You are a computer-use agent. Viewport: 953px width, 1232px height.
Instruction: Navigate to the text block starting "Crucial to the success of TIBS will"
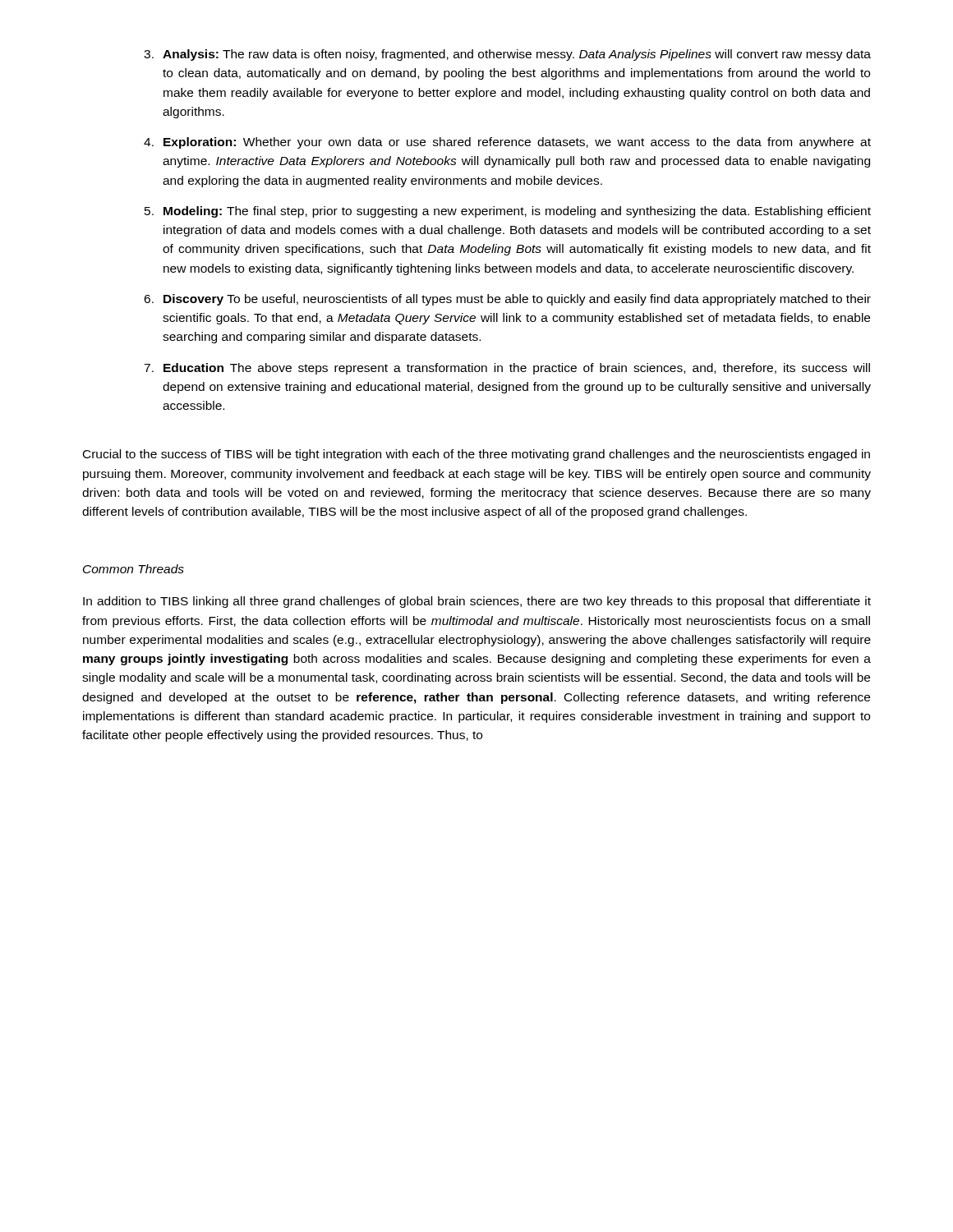click(x=476, y=483)
